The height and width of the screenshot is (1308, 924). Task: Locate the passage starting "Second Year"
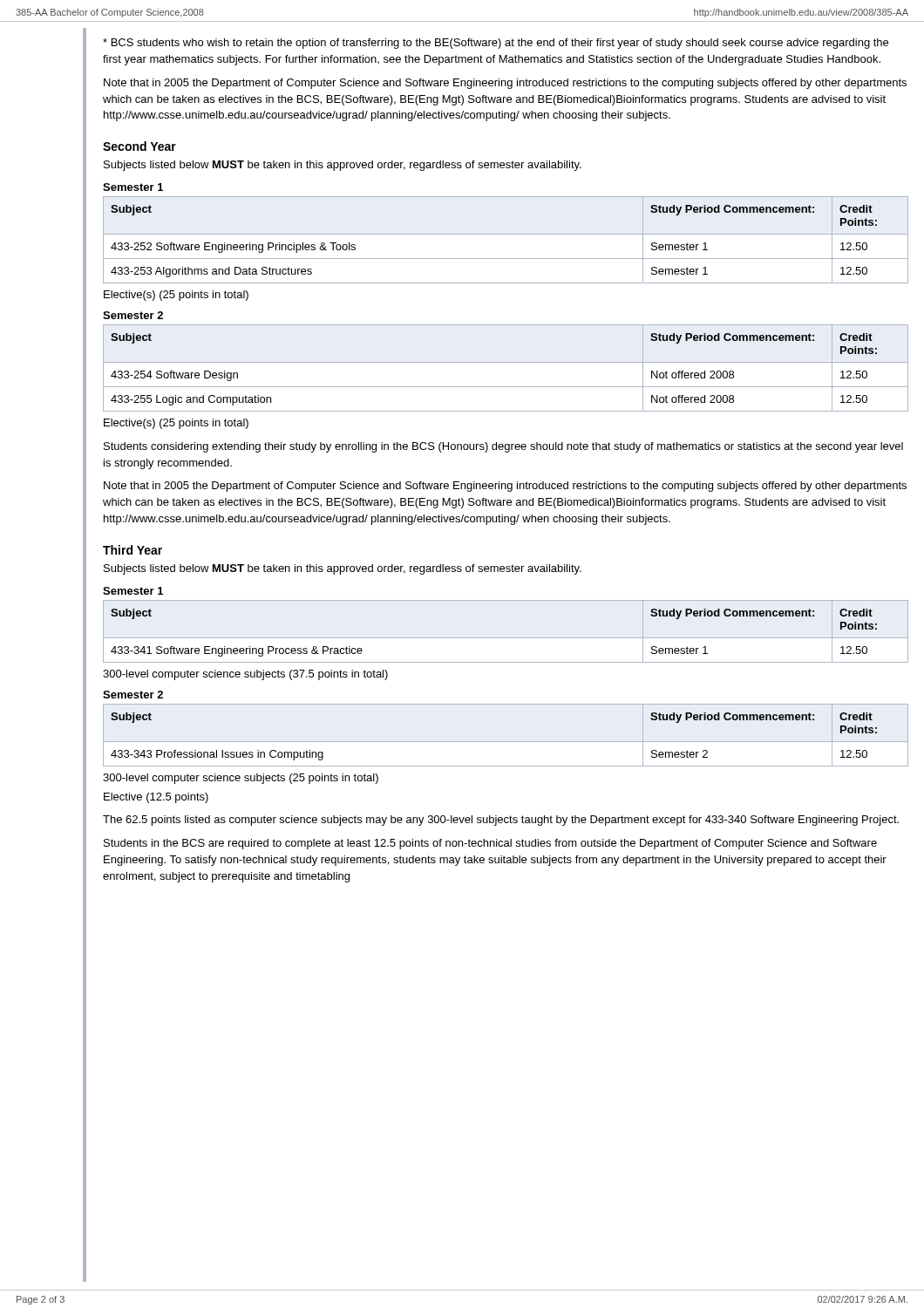(x=139, y=147)
